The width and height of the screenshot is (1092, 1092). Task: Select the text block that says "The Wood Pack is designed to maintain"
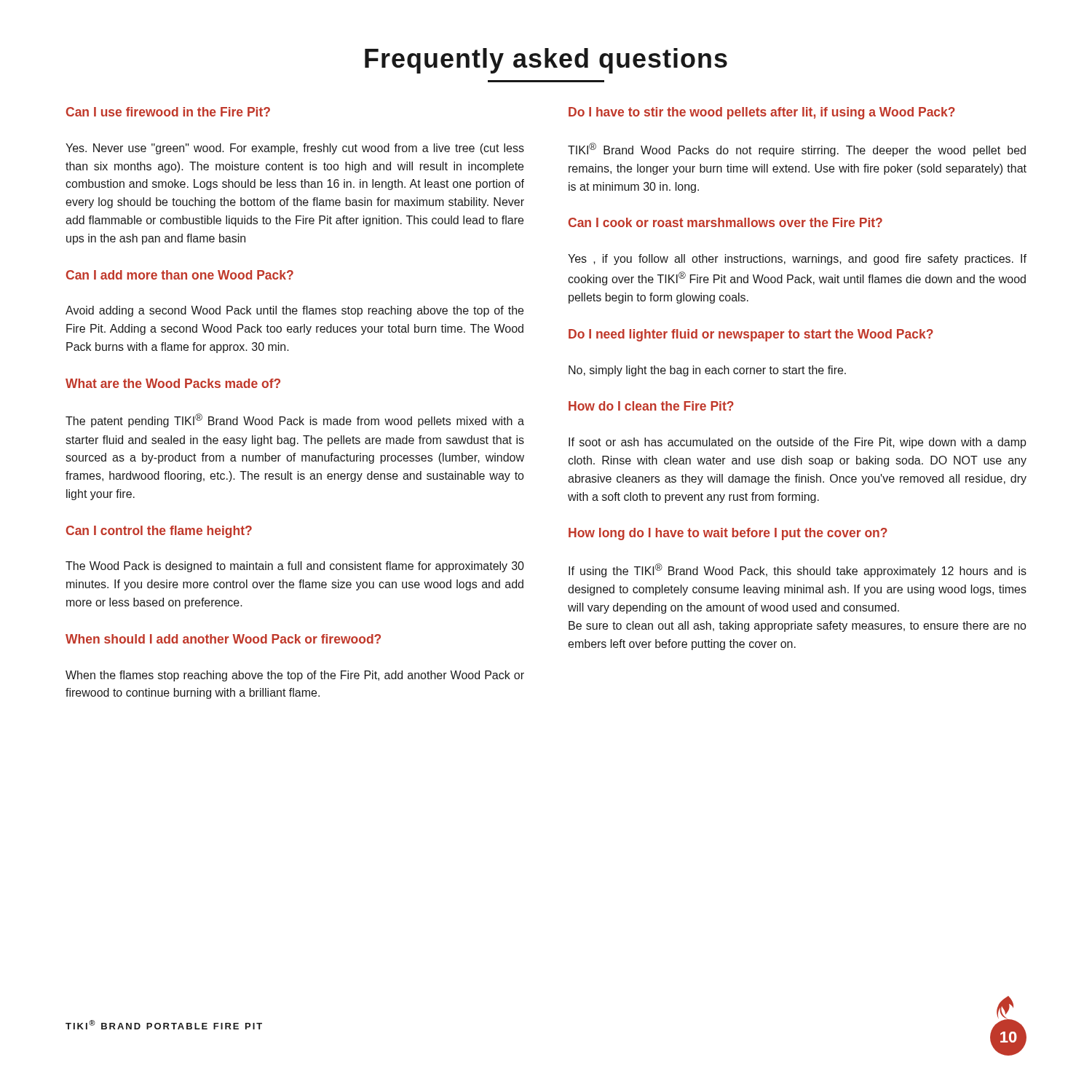(x=295, y=585)
